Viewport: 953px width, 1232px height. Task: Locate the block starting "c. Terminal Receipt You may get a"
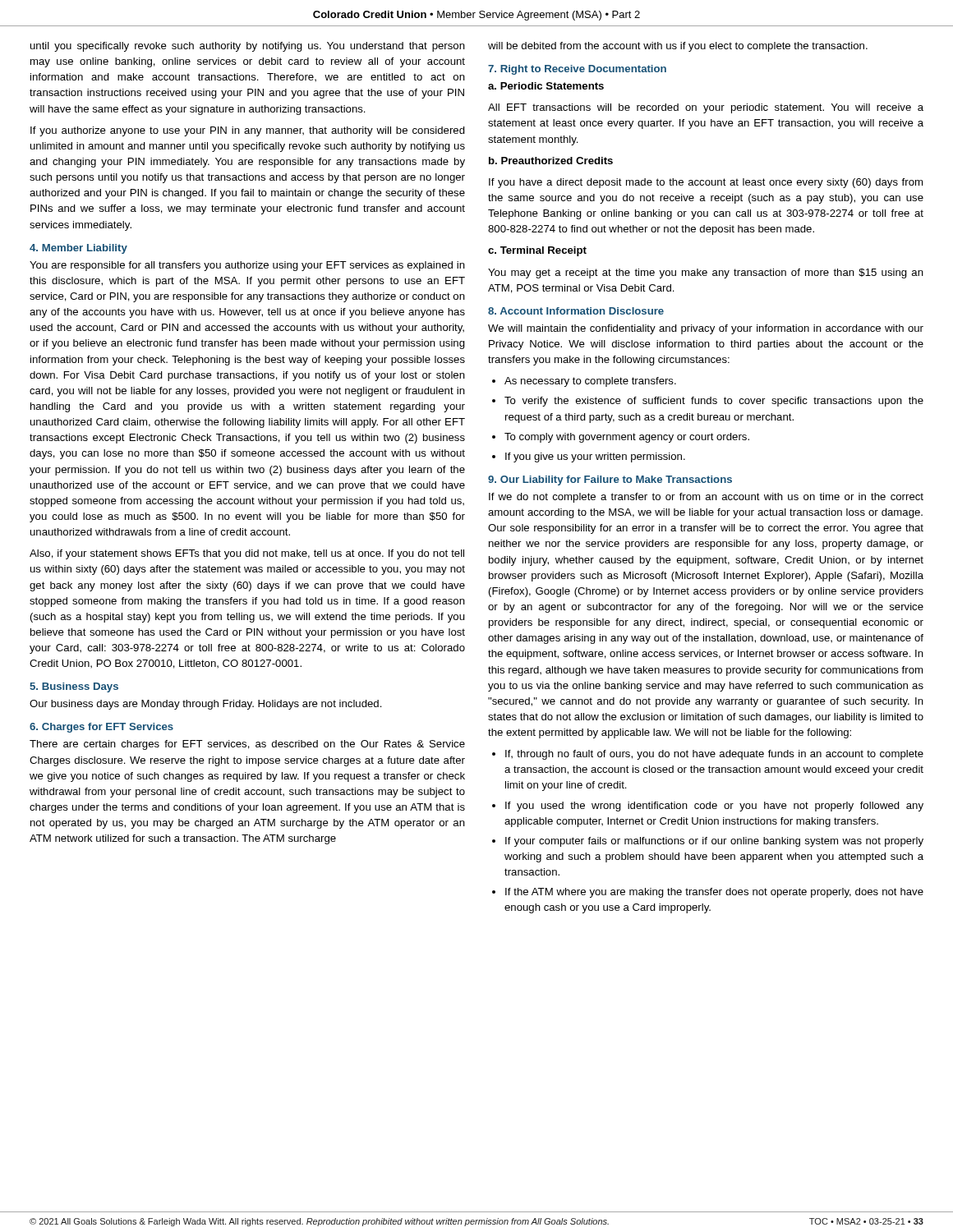(706, 269)
